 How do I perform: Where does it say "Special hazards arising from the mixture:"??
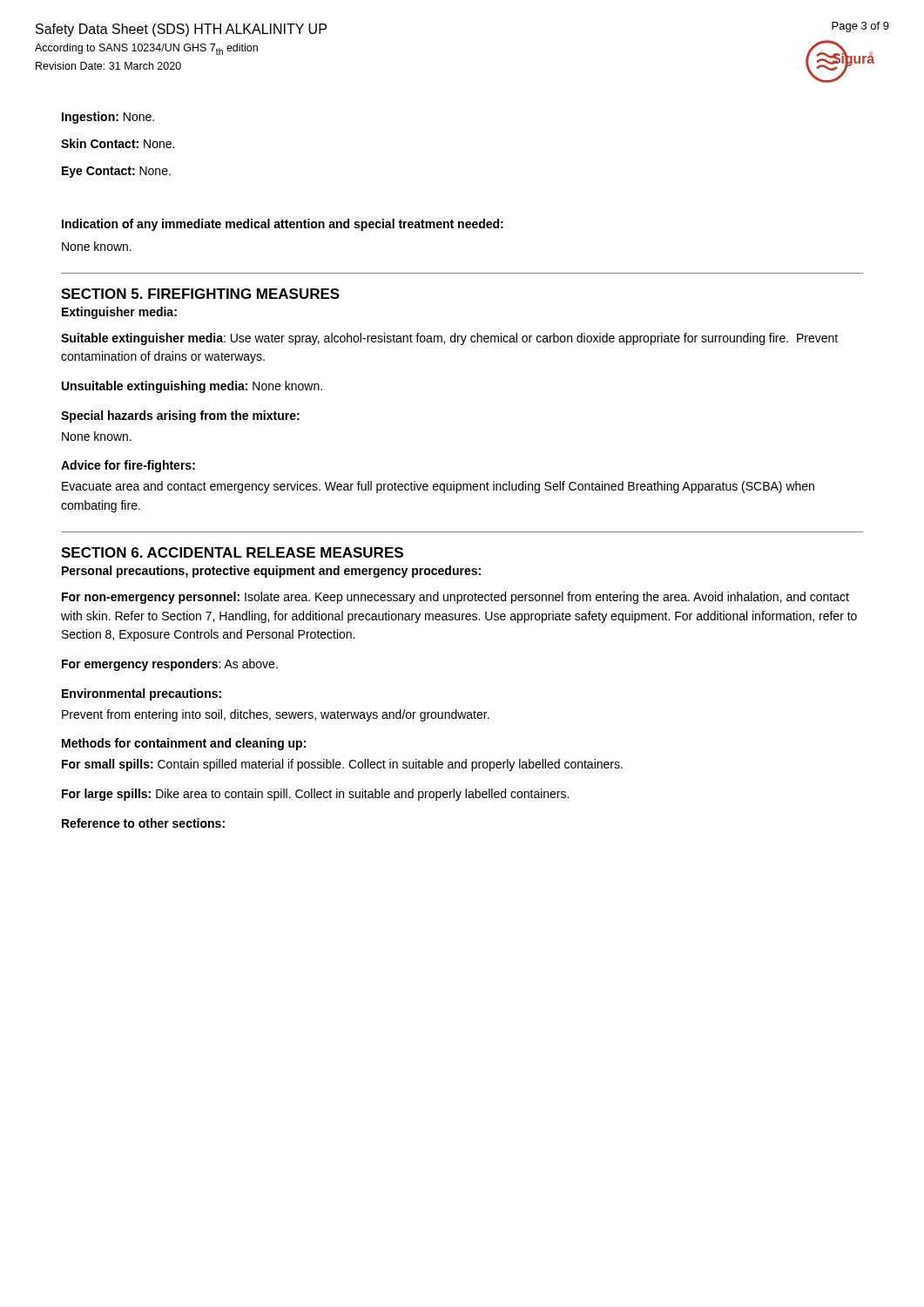181,415
